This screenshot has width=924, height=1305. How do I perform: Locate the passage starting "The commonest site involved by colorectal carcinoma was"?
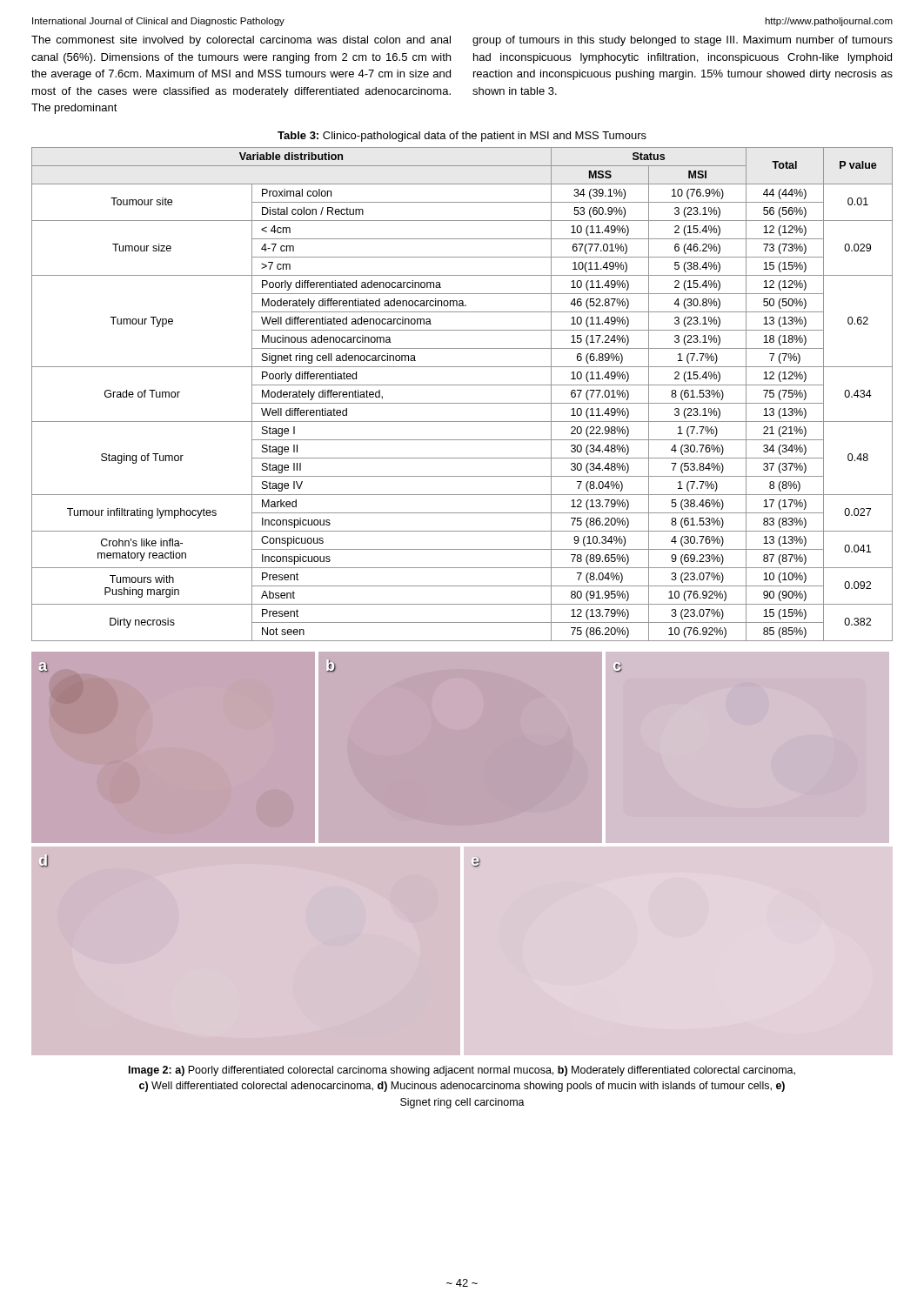241,73
